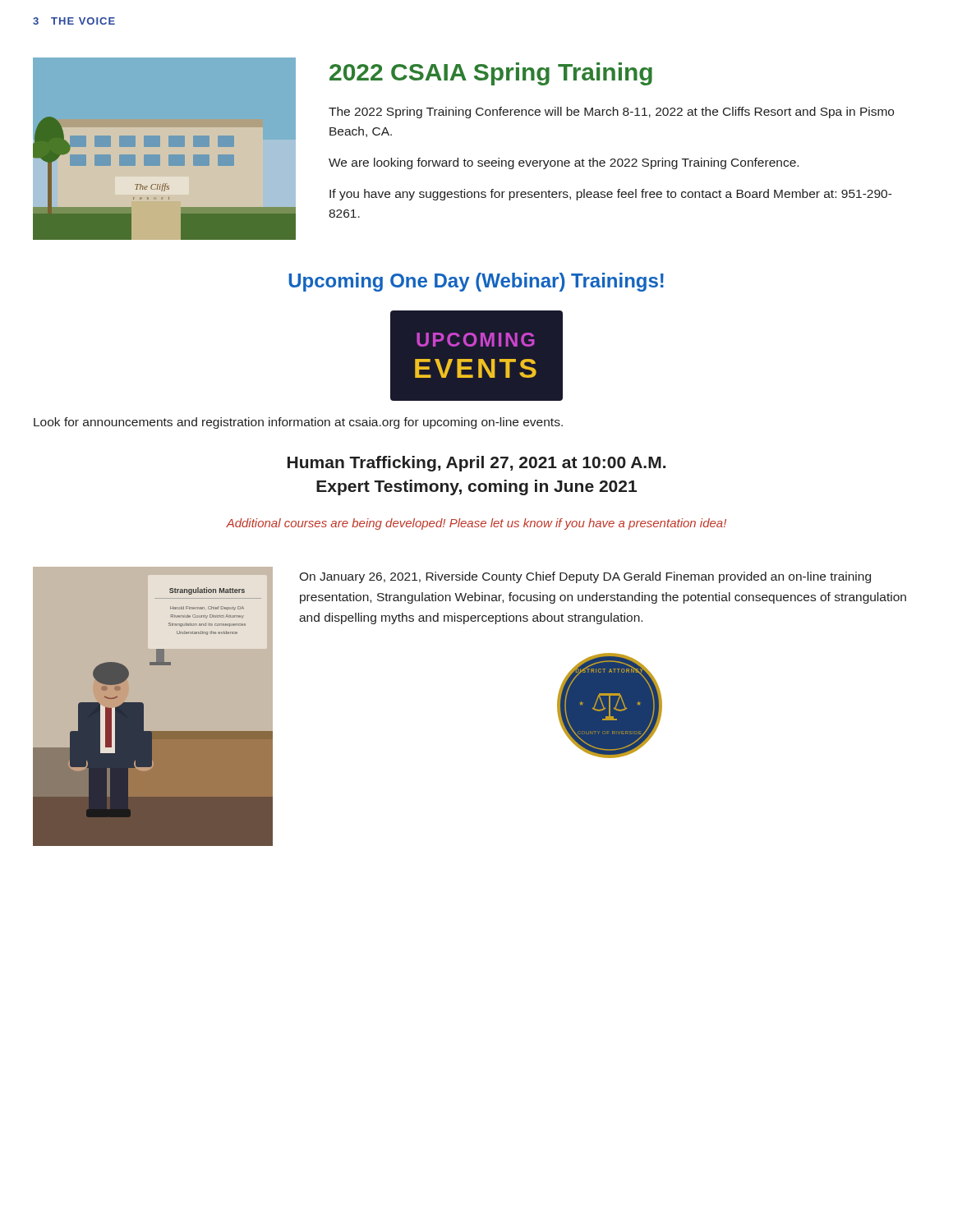Find the text block containing "On January 26,"
Screen dimensions: 1232x953
(603, 597)
